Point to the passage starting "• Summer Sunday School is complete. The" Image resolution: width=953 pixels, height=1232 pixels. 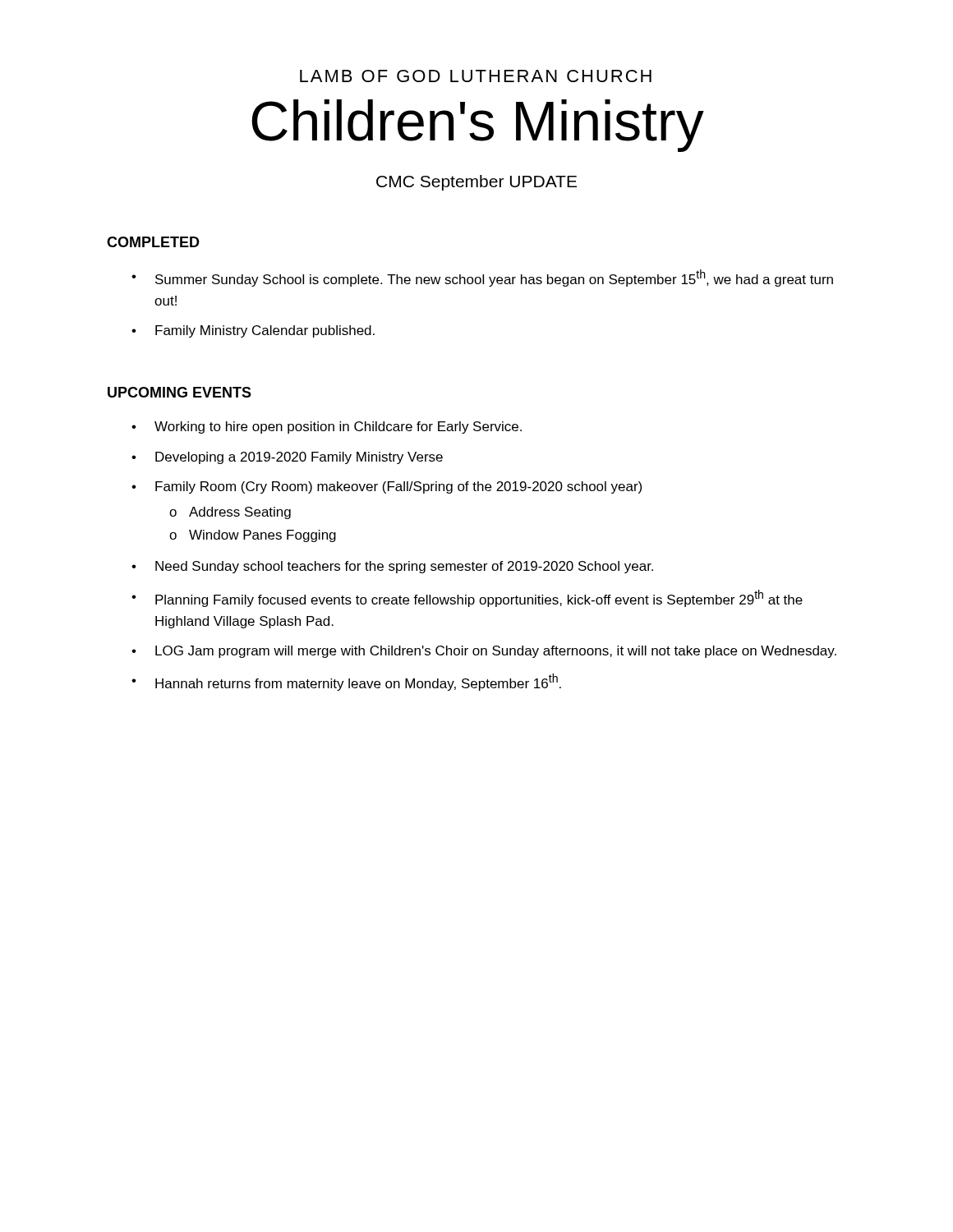click(489, 289)
